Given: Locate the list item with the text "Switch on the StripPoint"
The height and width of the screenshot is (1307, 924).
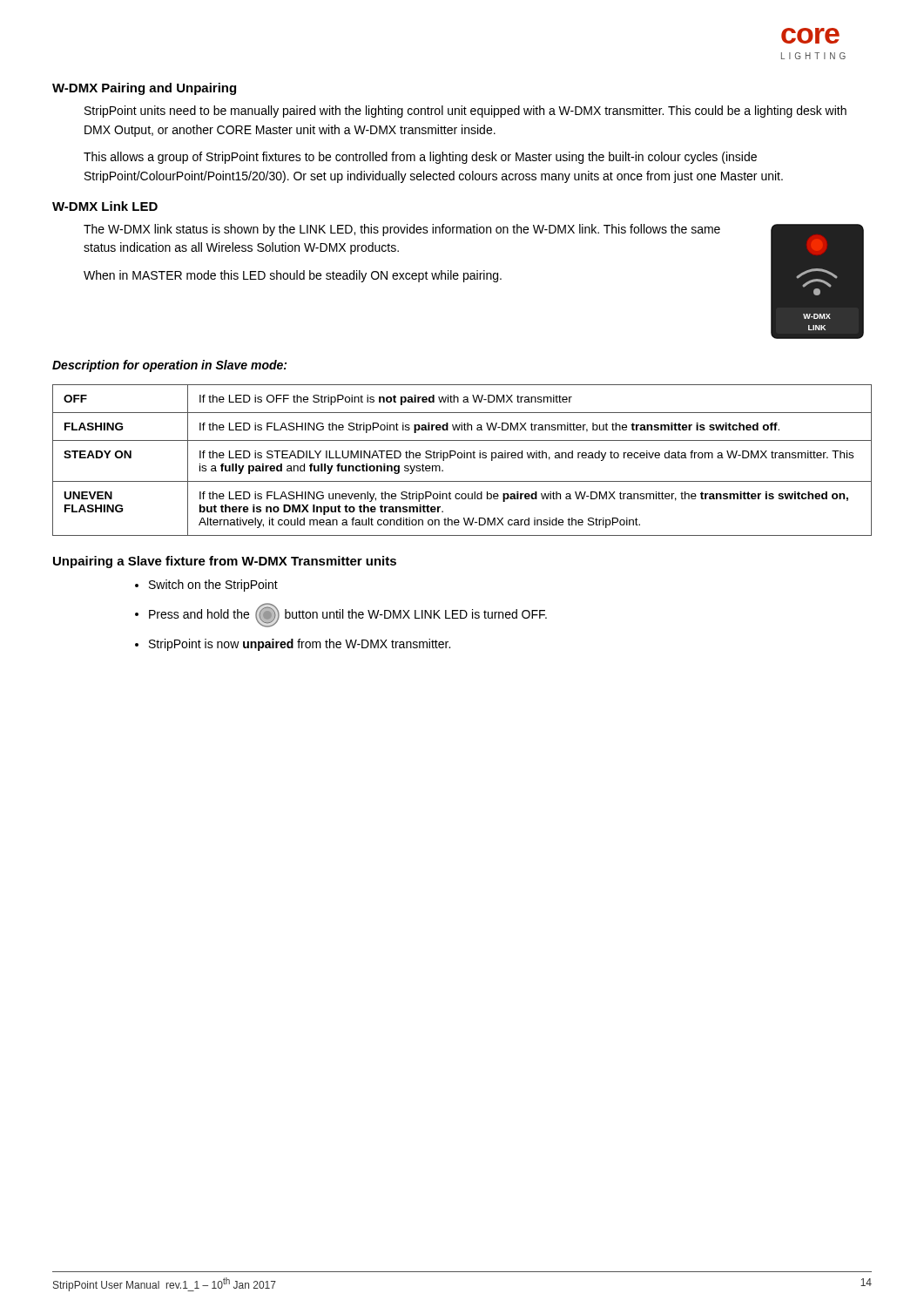Looking at the screenshot, I should click(x=206, y=586).
